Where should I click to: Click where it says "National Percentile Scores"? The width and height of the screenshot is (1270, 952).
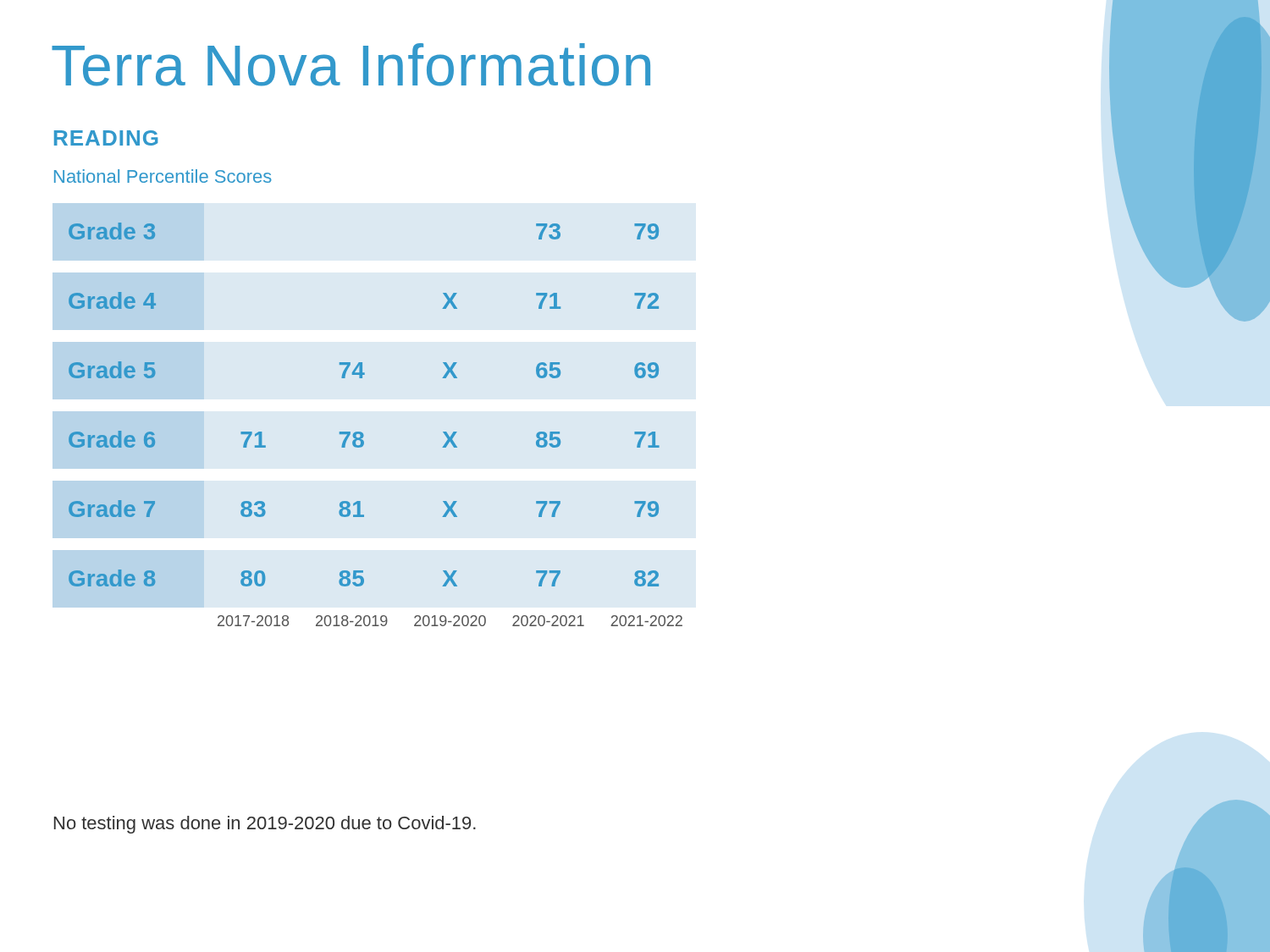pos(162,176)
